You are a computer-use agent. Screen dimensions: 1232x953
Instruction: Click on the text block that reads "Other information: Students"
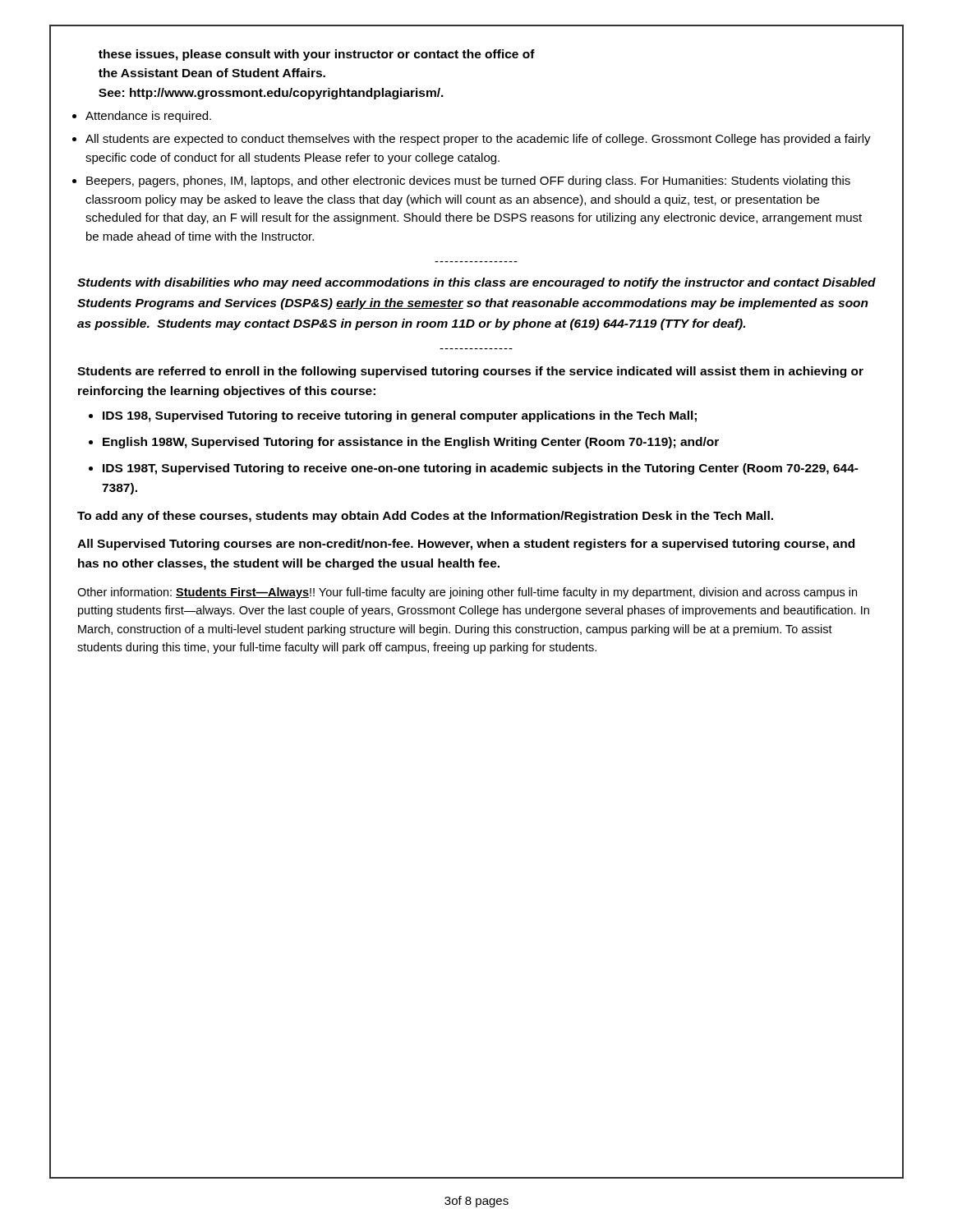pos(473,620)
